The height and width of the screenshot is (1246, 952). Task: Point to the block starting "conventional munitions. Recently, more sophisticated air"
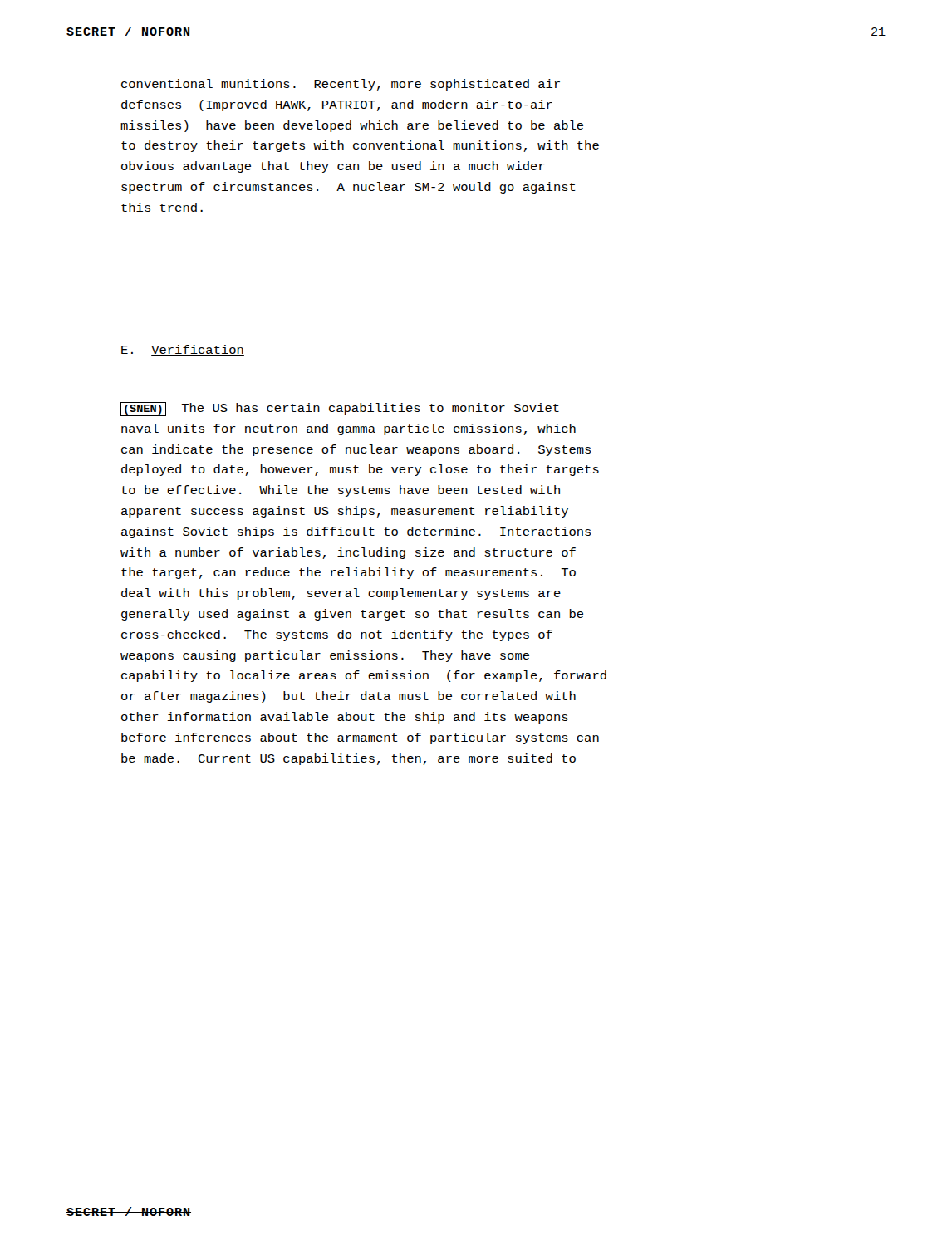tap(360, 147)
